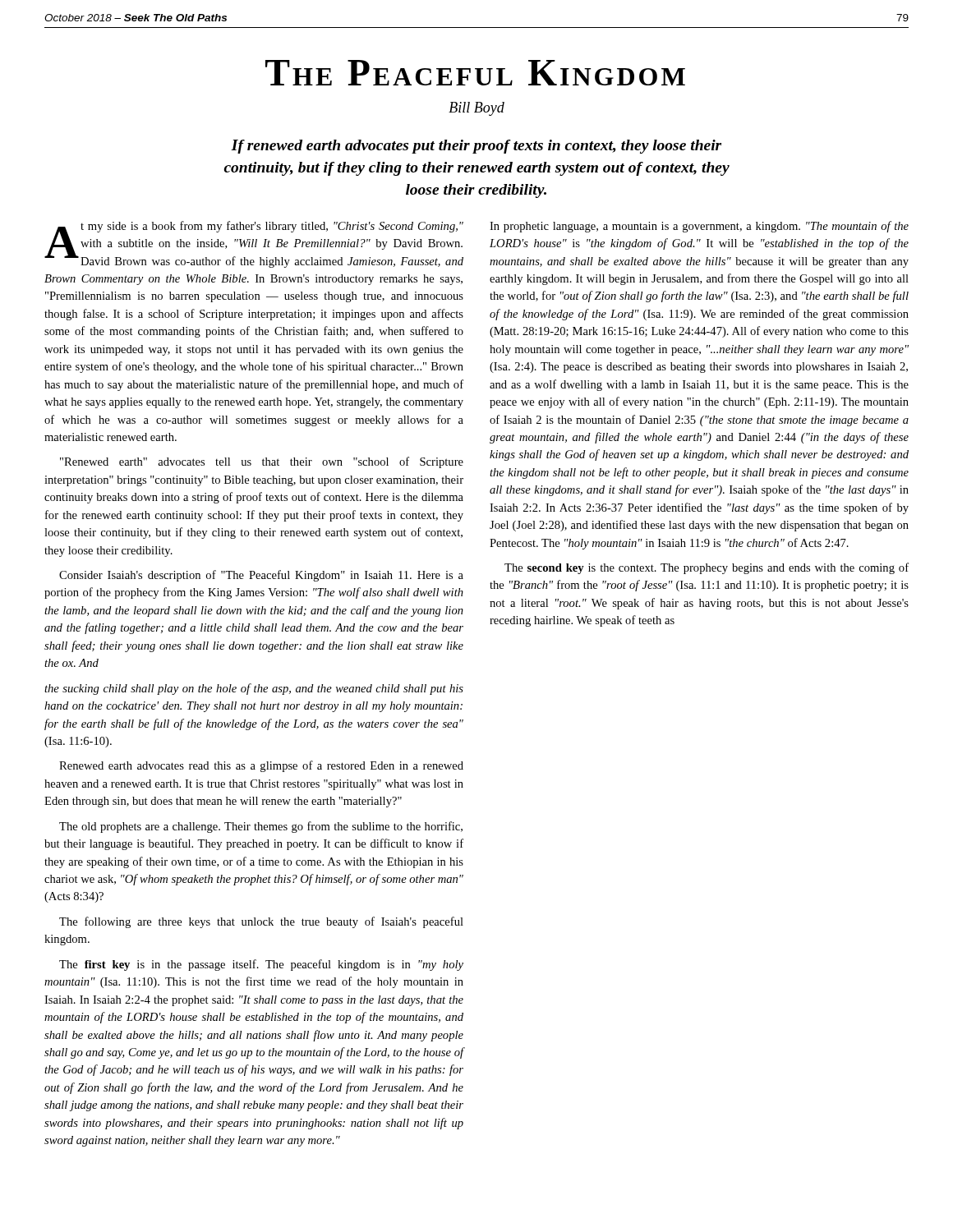The height and width of the screenshot is (1232, 953).
Task: Click on the region starting "The Peaceful Kingdom Bill"
Action: (476, 84)
